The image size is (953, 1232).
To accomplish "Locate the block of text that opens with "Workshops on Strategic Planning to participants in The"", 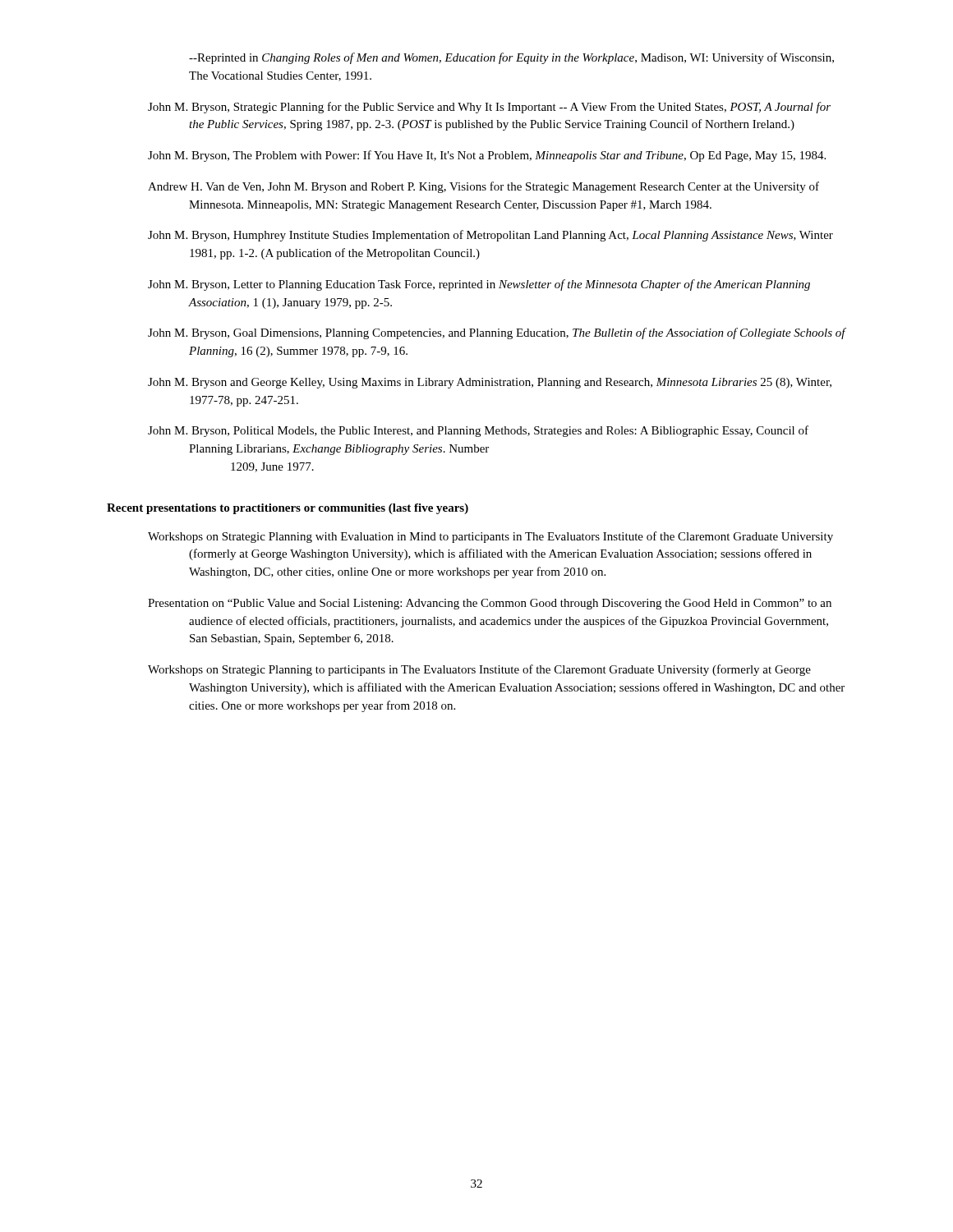I will pos(496,687).
